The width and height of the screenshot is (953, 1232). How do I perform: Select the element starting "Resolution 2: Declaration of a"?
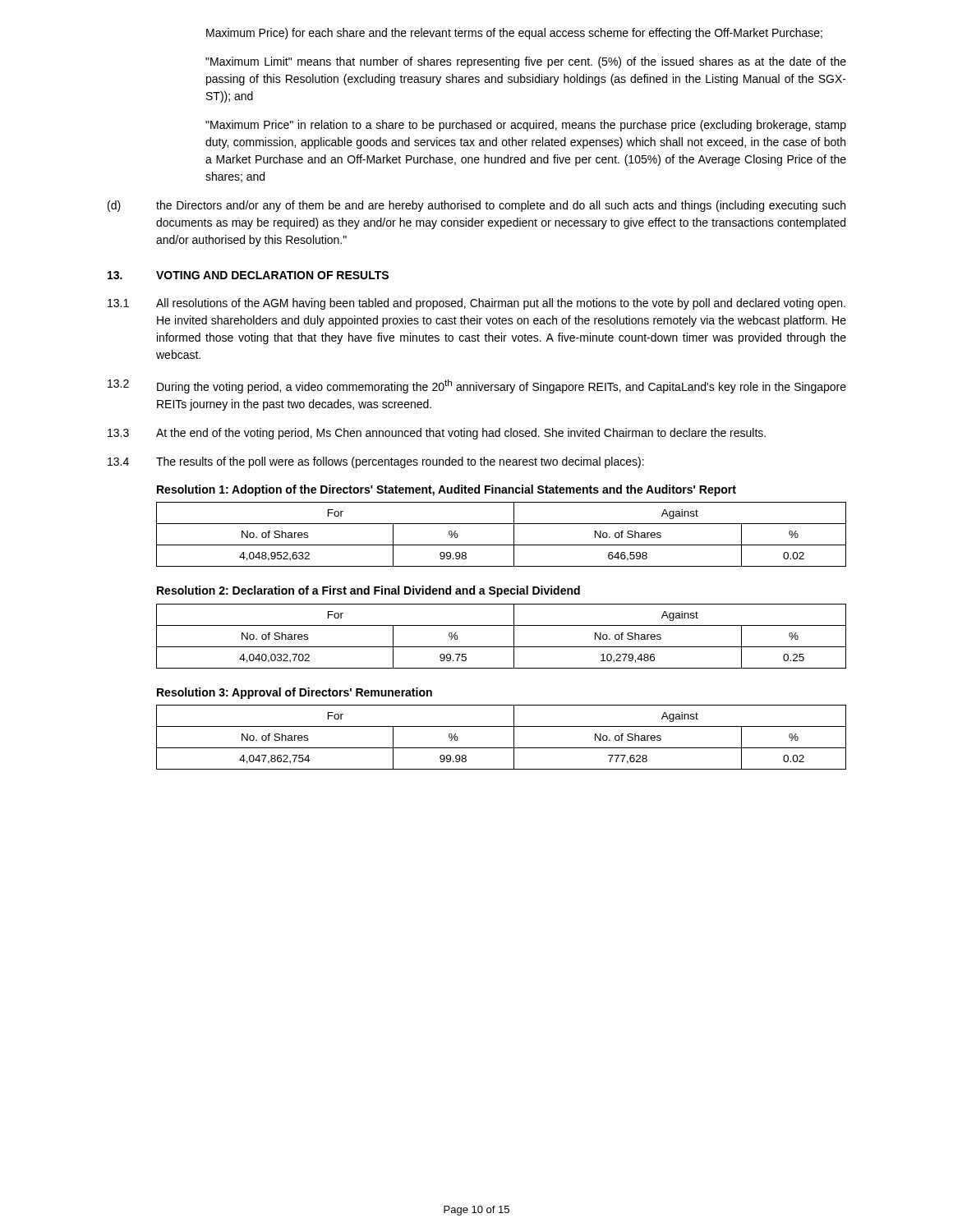[368, 591]
